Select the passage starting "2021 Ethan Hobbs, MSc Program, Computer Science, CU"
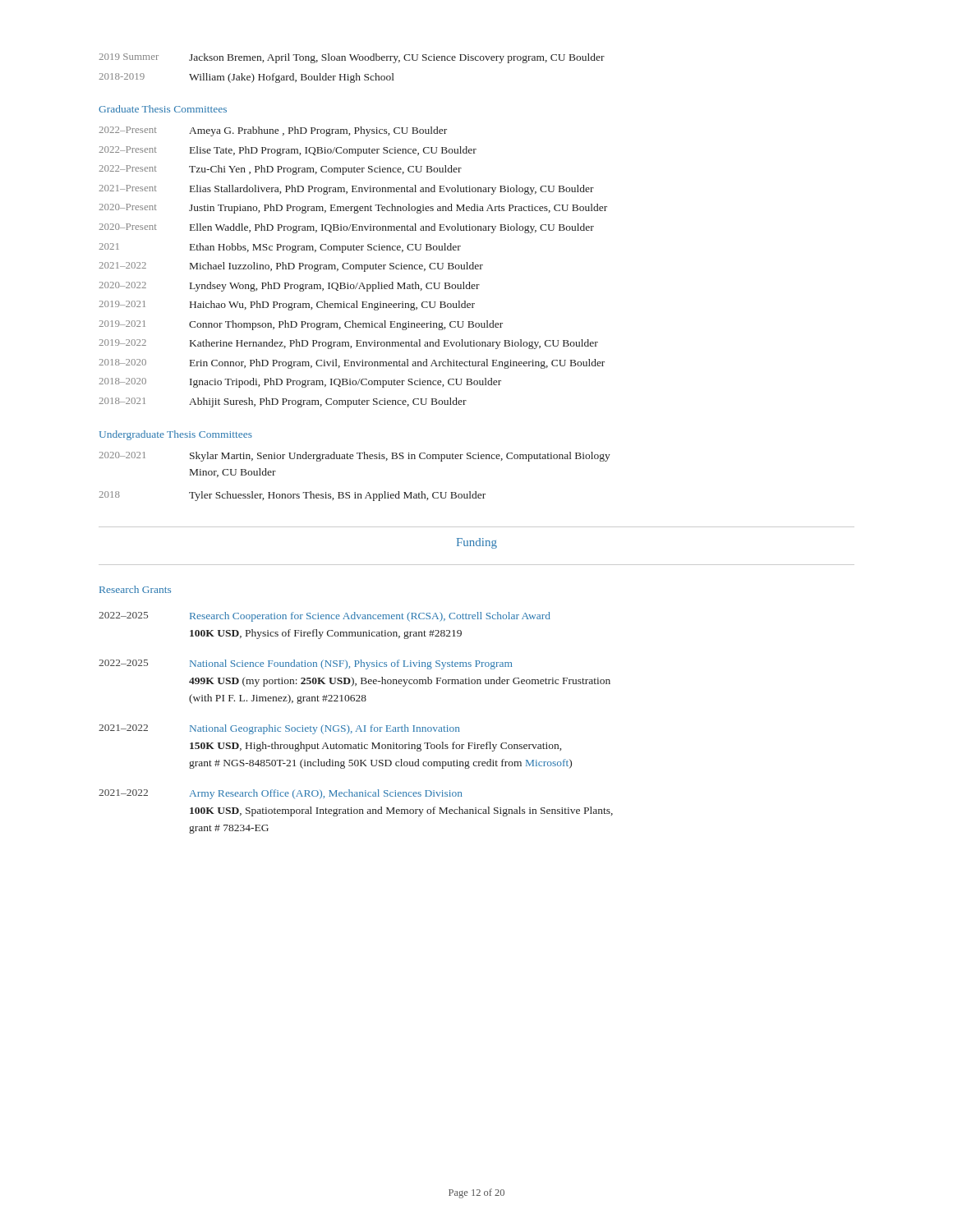This screenshot has width=953, height=1232. 280,248
